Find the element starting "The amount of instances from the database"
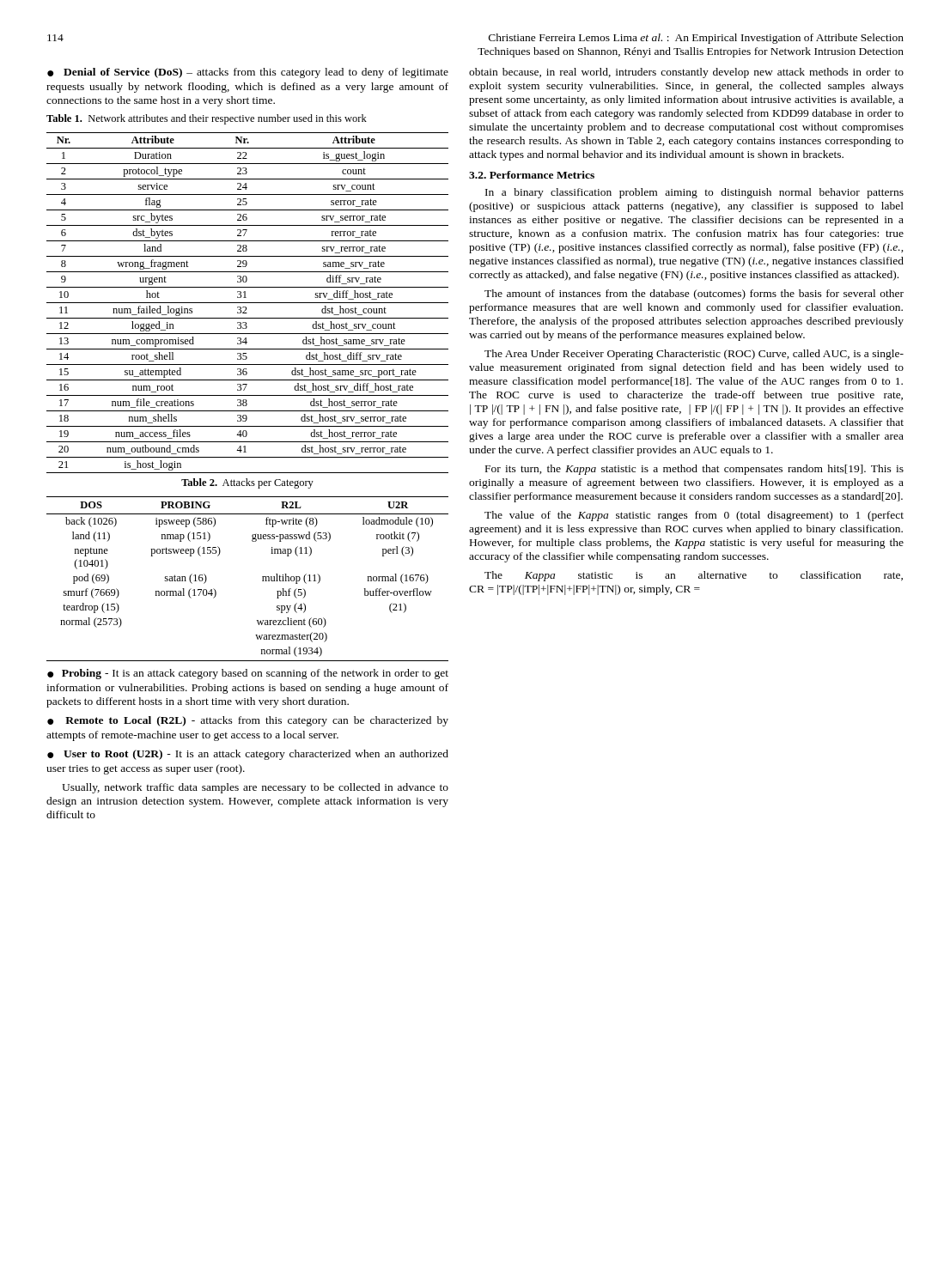Screen dimensions: 1288x950 tap(686, 314)
